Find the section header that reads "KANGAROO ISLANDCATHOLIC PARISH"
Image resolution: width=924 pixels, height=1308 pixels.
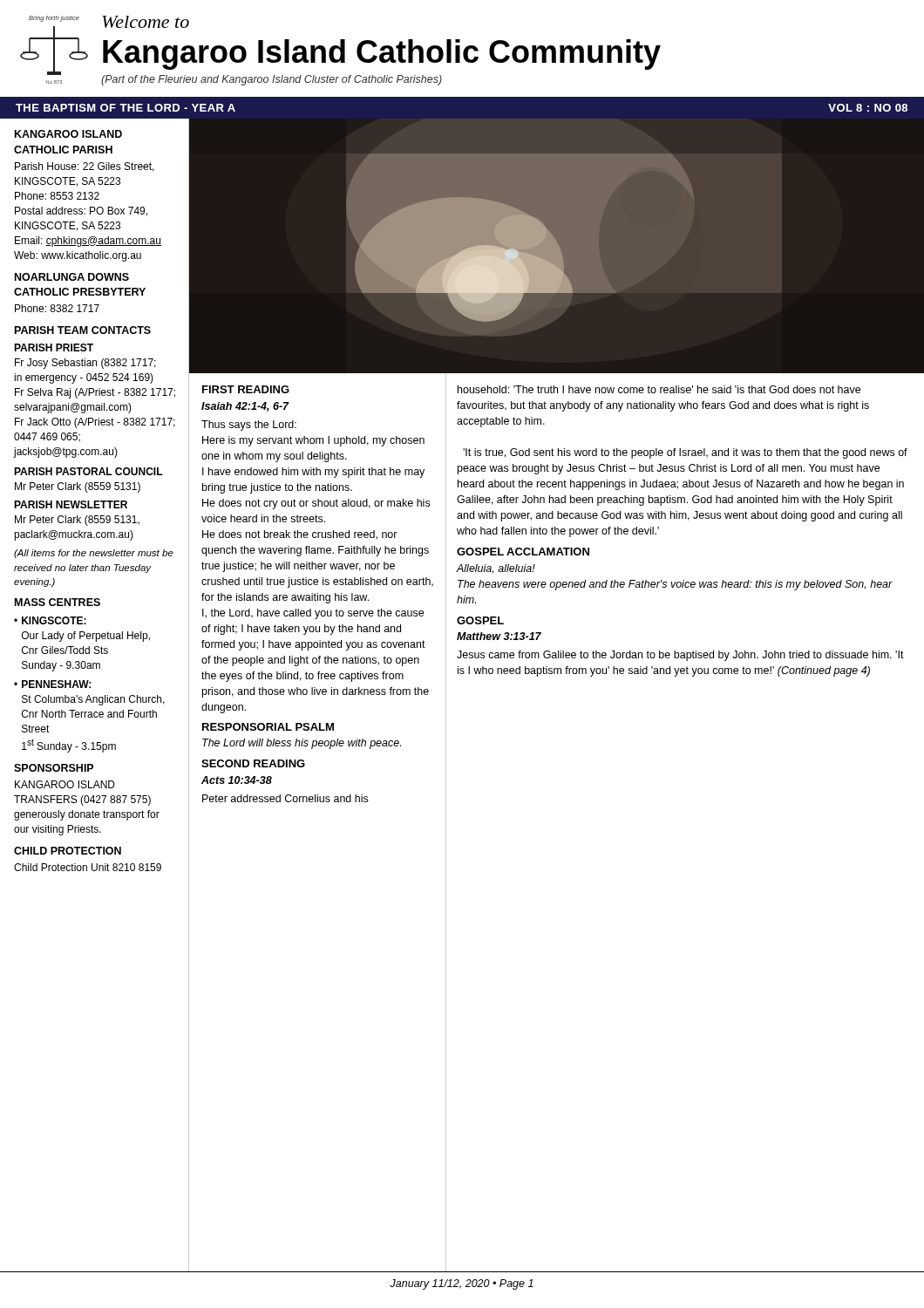pos(68,142)
